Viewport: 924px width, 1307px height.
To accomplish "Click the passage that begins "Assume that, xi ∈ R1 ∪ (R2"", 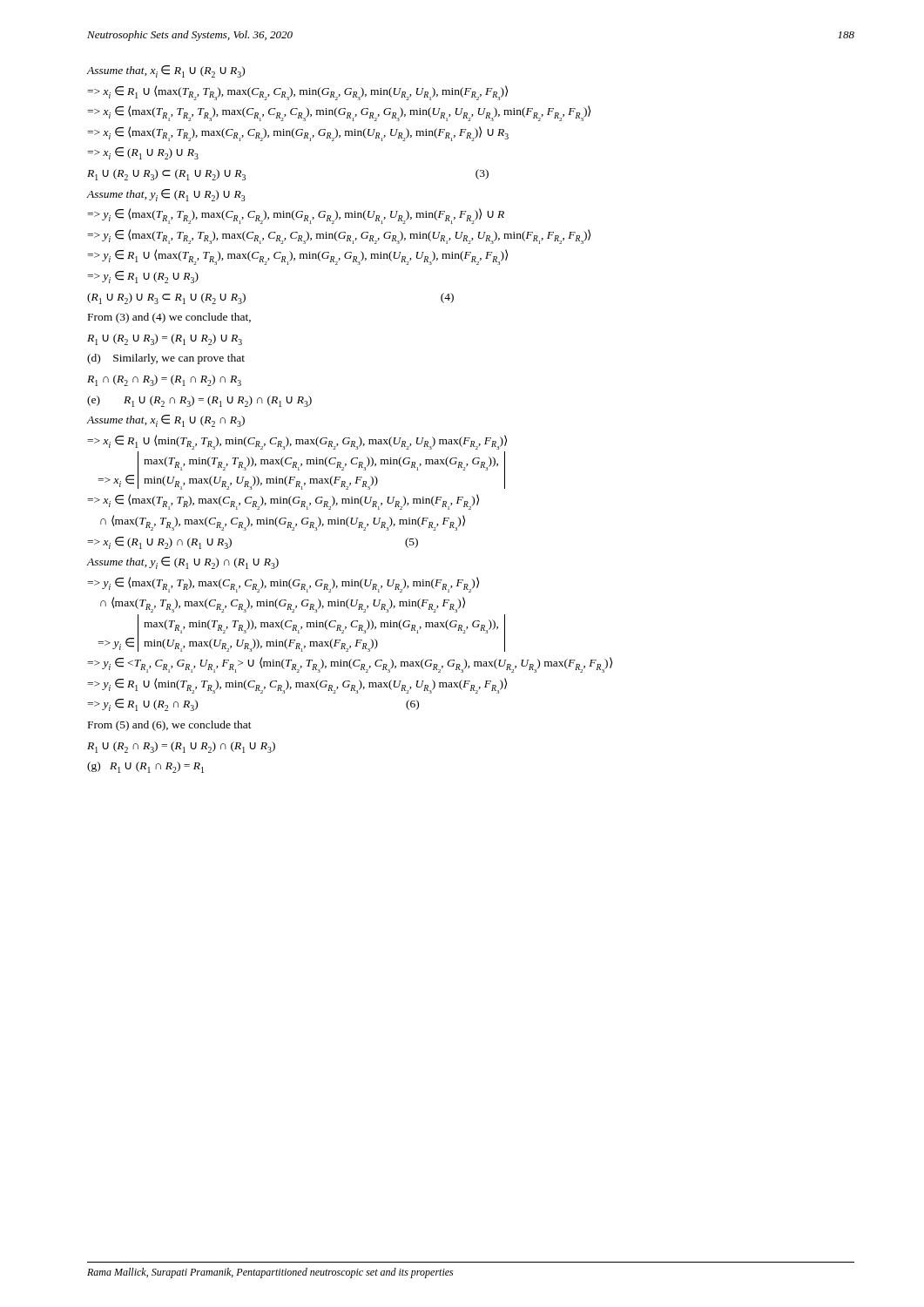I will [166, 71].
